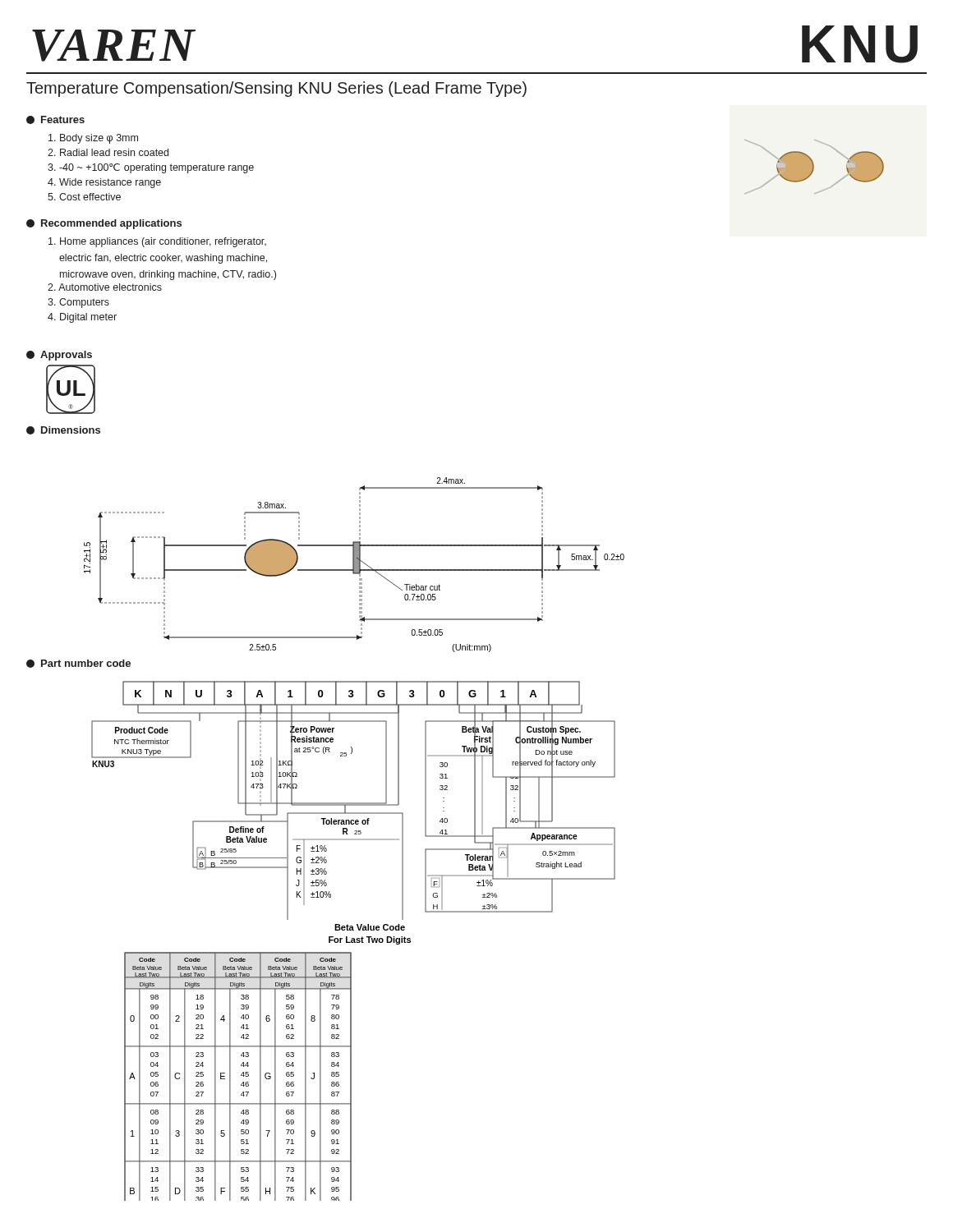Click on the schematic

(481, 938)
